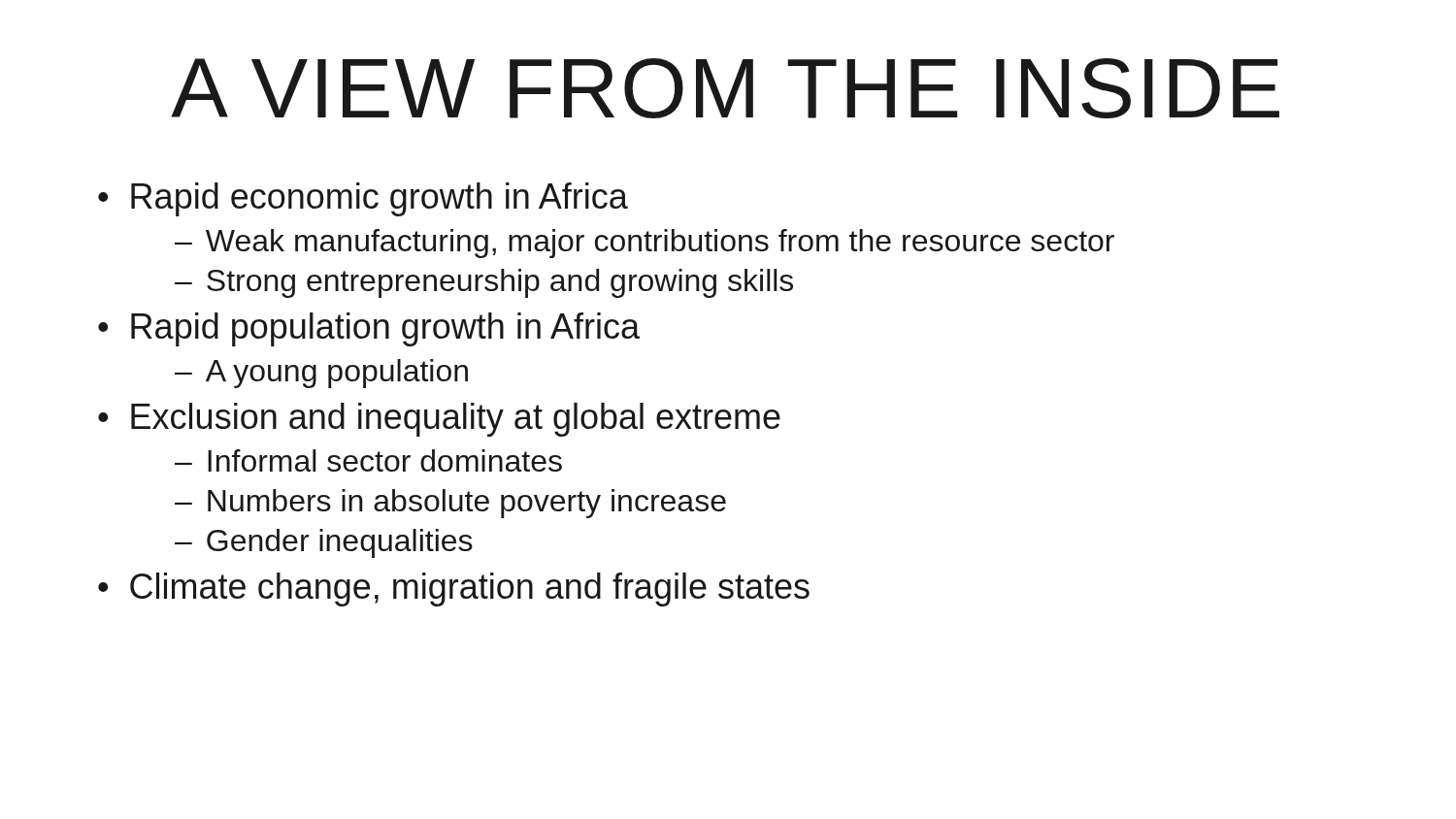Image resolution: width=1456 pixels, height=819 pixels.
Task: Point to the block starting "• Rapid economic growth in Africa"
Action: pos(362,197)
